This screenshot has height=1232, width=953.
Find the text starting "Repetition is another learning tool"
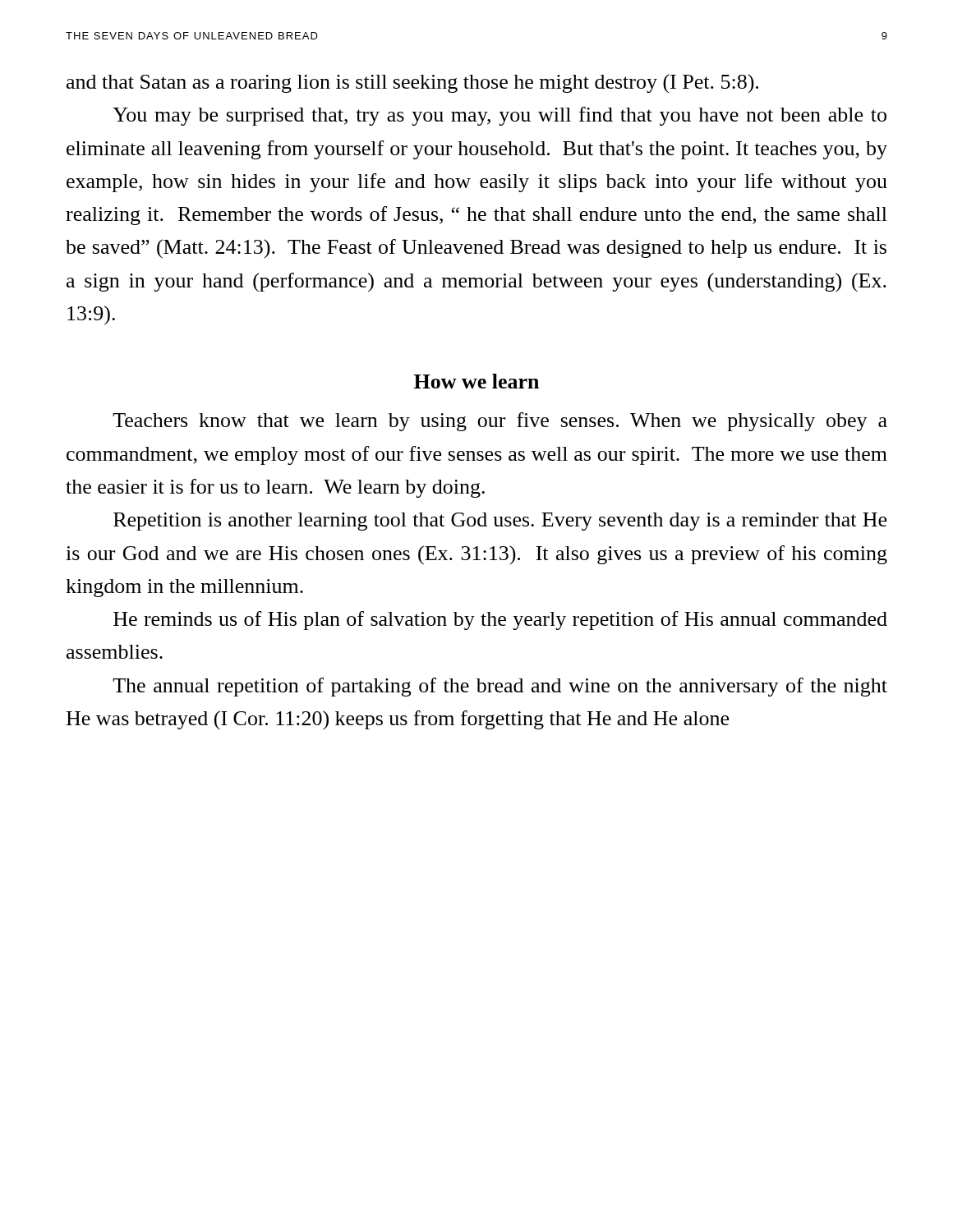(476, 553)
